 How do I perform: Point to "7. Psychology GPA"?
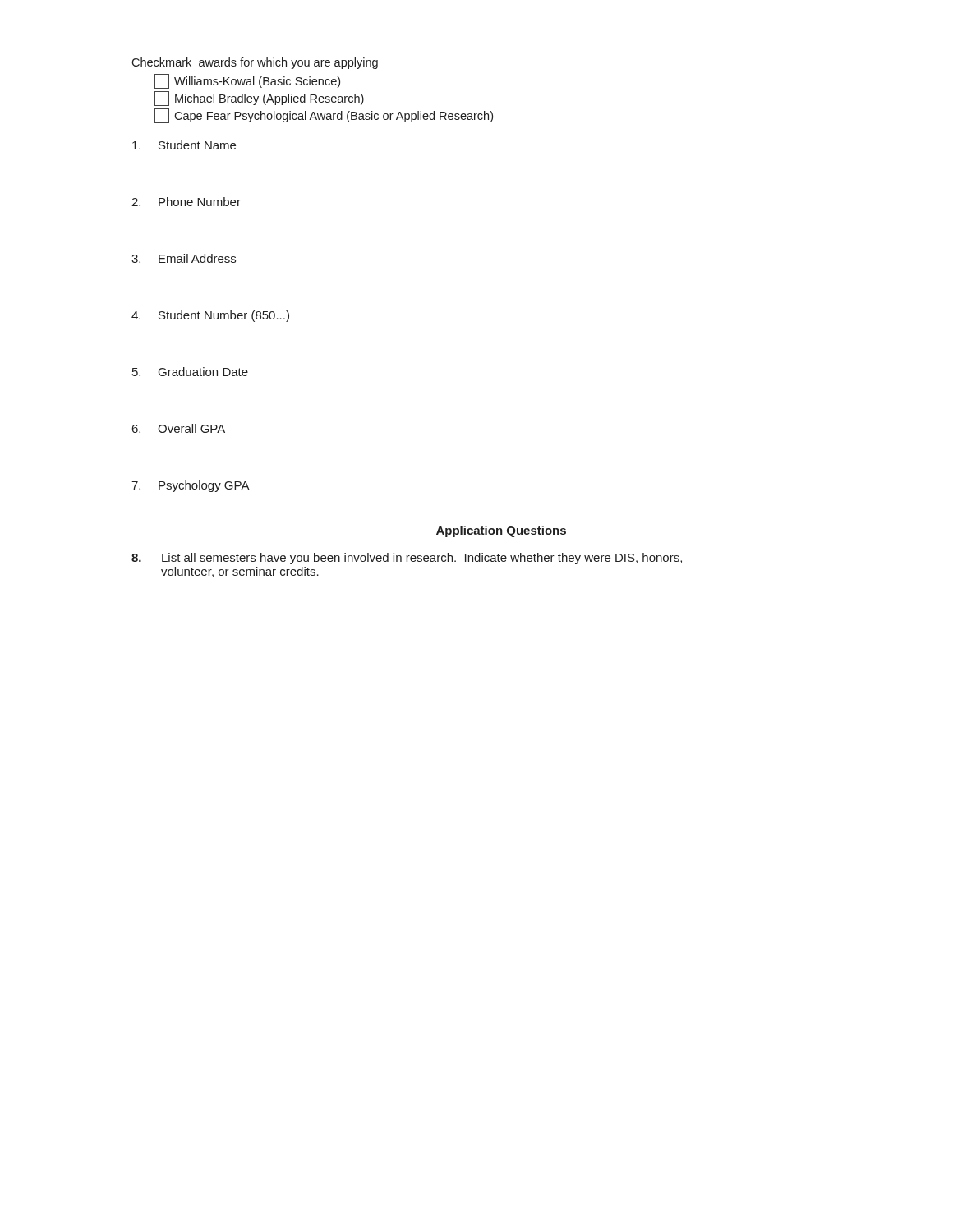[x=190, y=485]
